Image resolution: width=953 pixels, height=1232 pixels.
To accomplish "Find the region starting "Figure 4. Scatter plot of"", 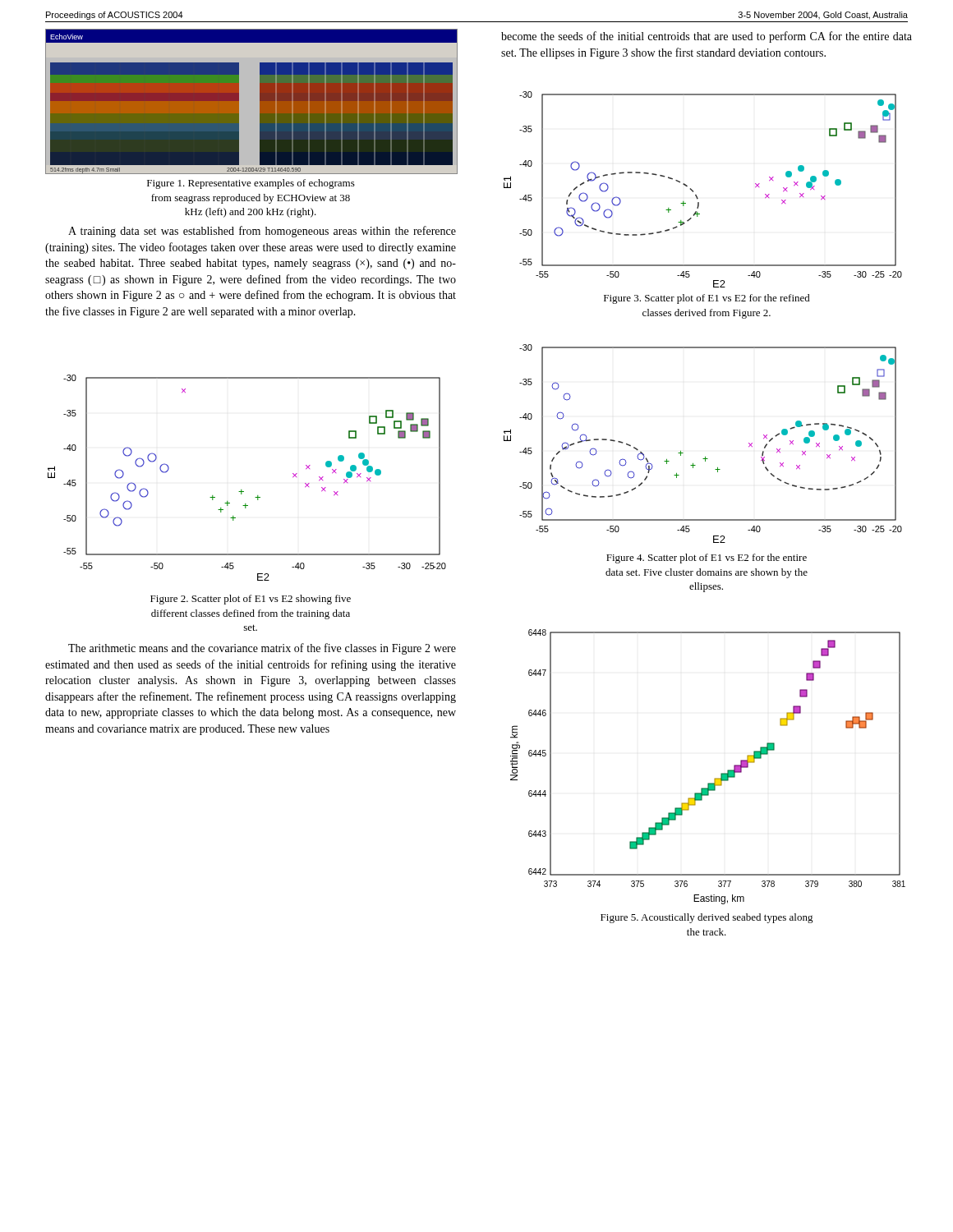I will (707, 572).
